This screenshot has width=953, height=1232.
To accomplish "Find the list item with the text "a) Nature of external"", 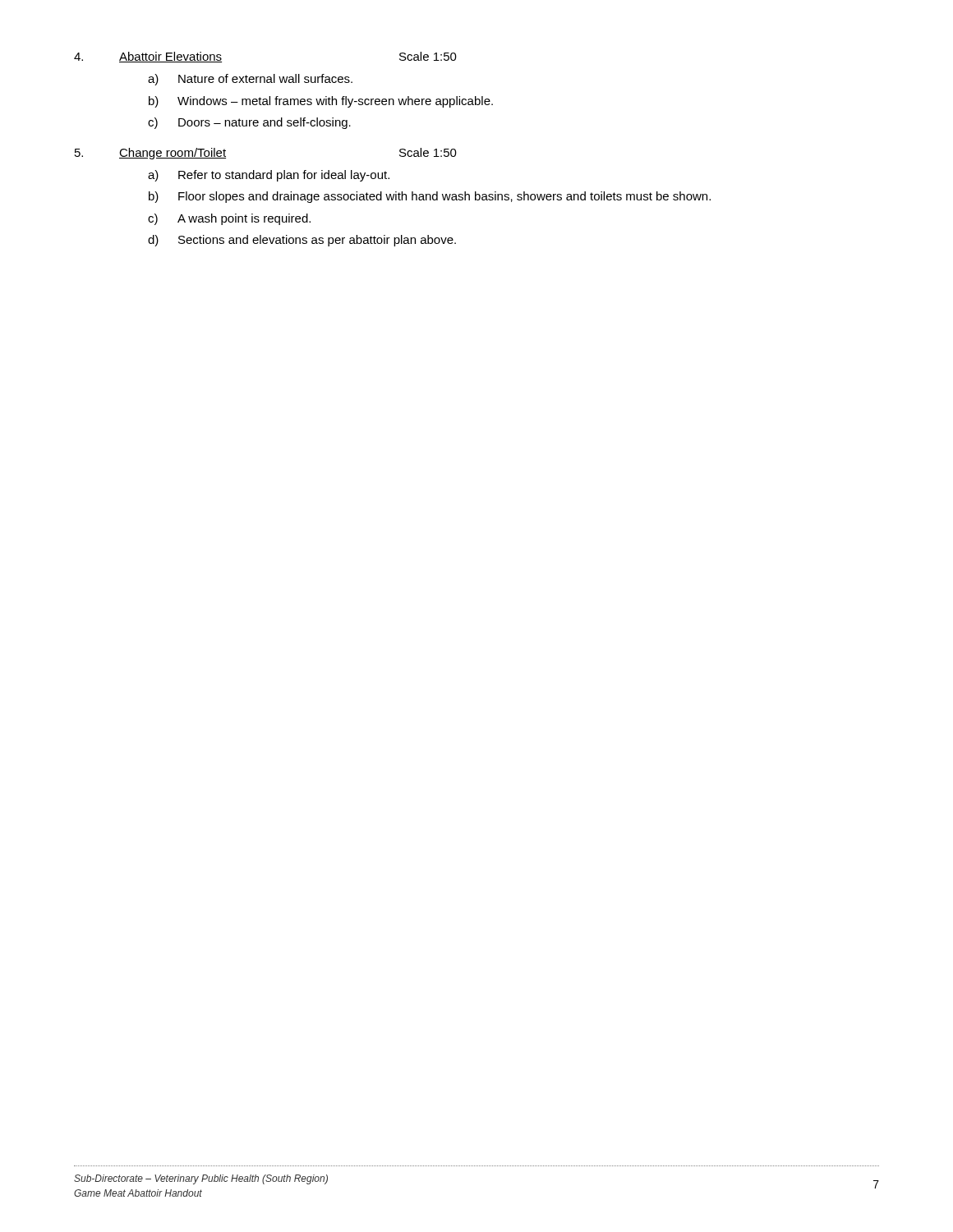I will [250, 80].
